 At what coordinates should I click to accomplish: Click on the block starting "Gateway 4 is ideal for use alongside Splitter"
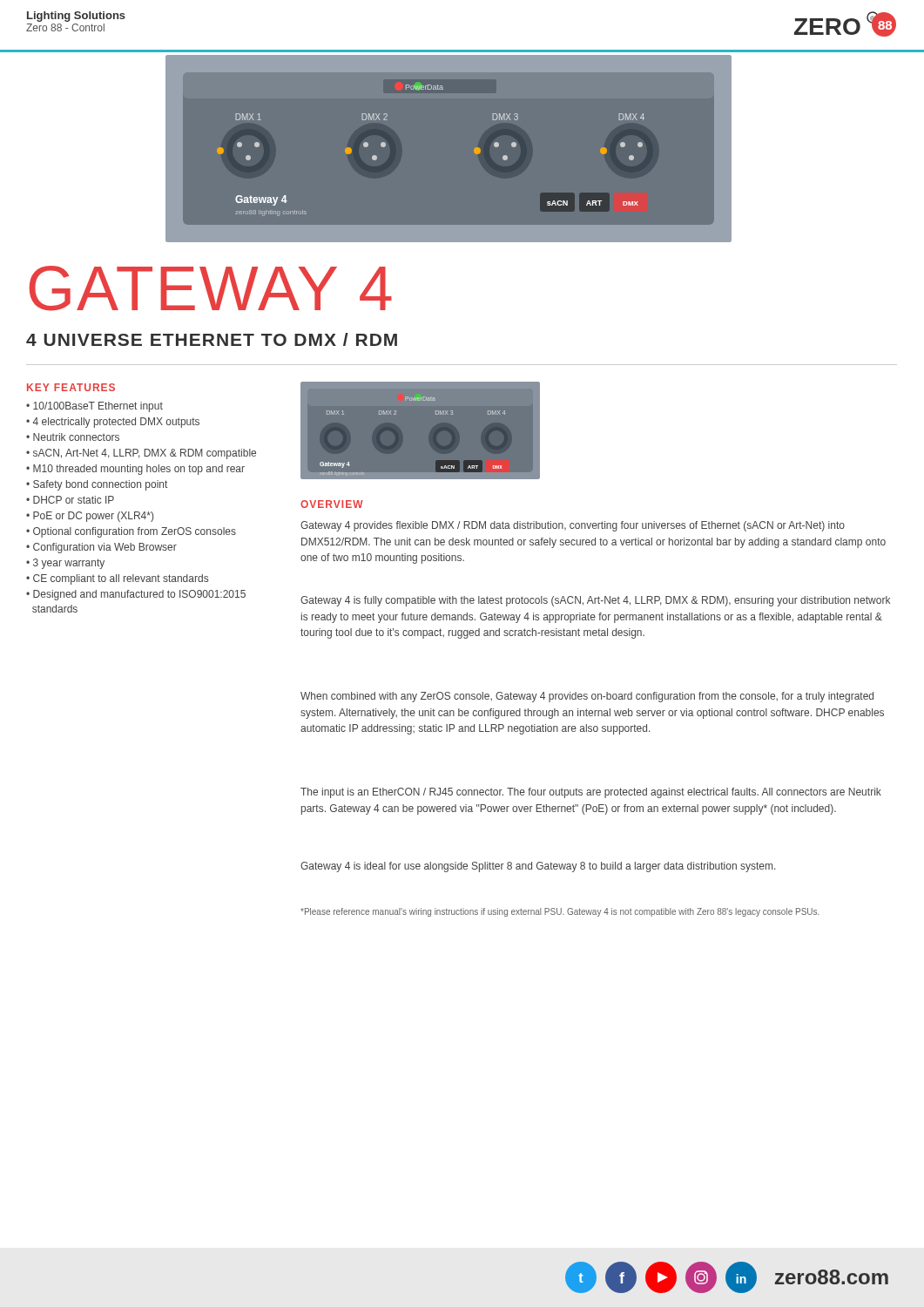pos(538,866)
